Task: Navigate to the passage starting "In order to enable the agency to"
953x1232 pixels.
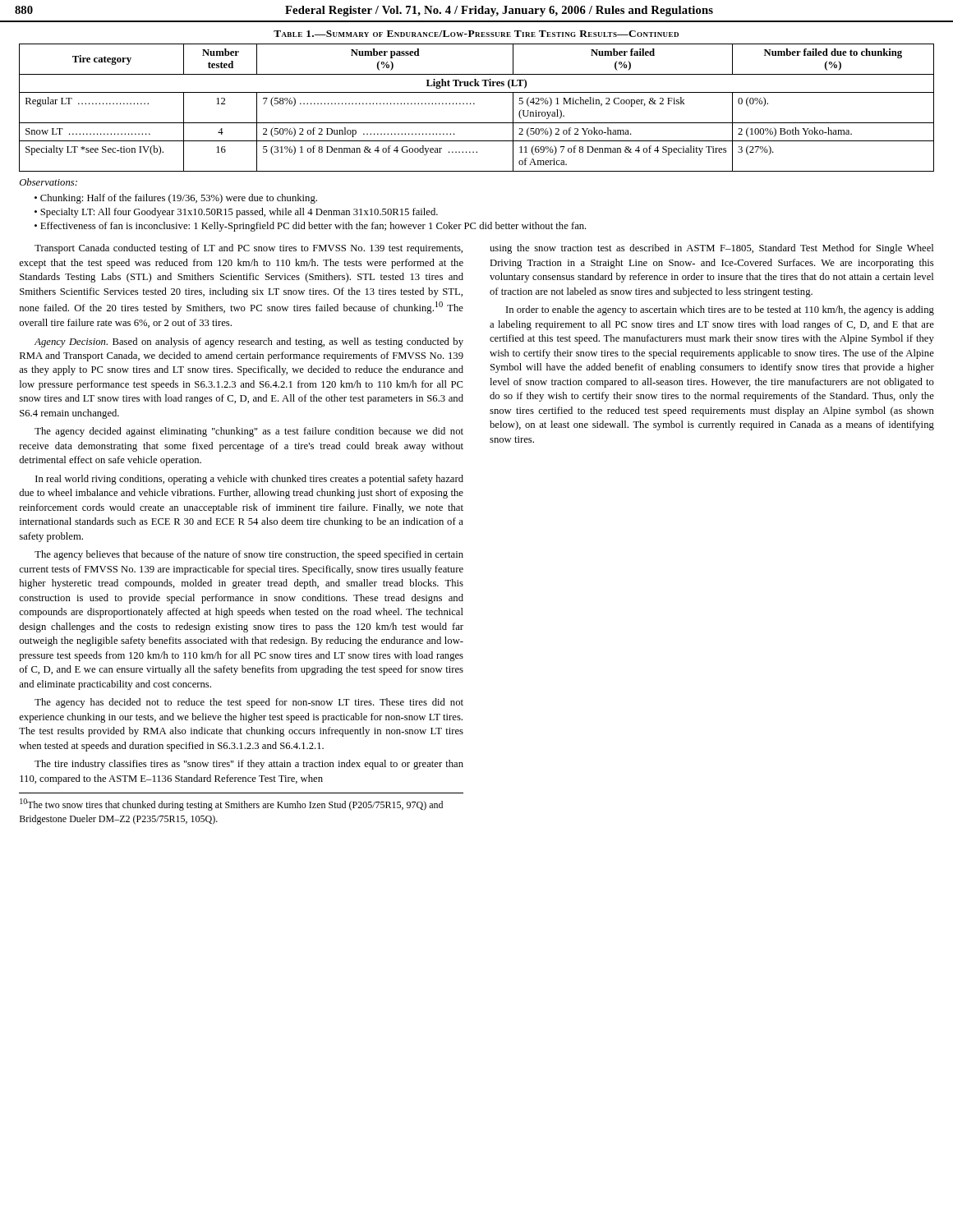Action: pos(712,375)
